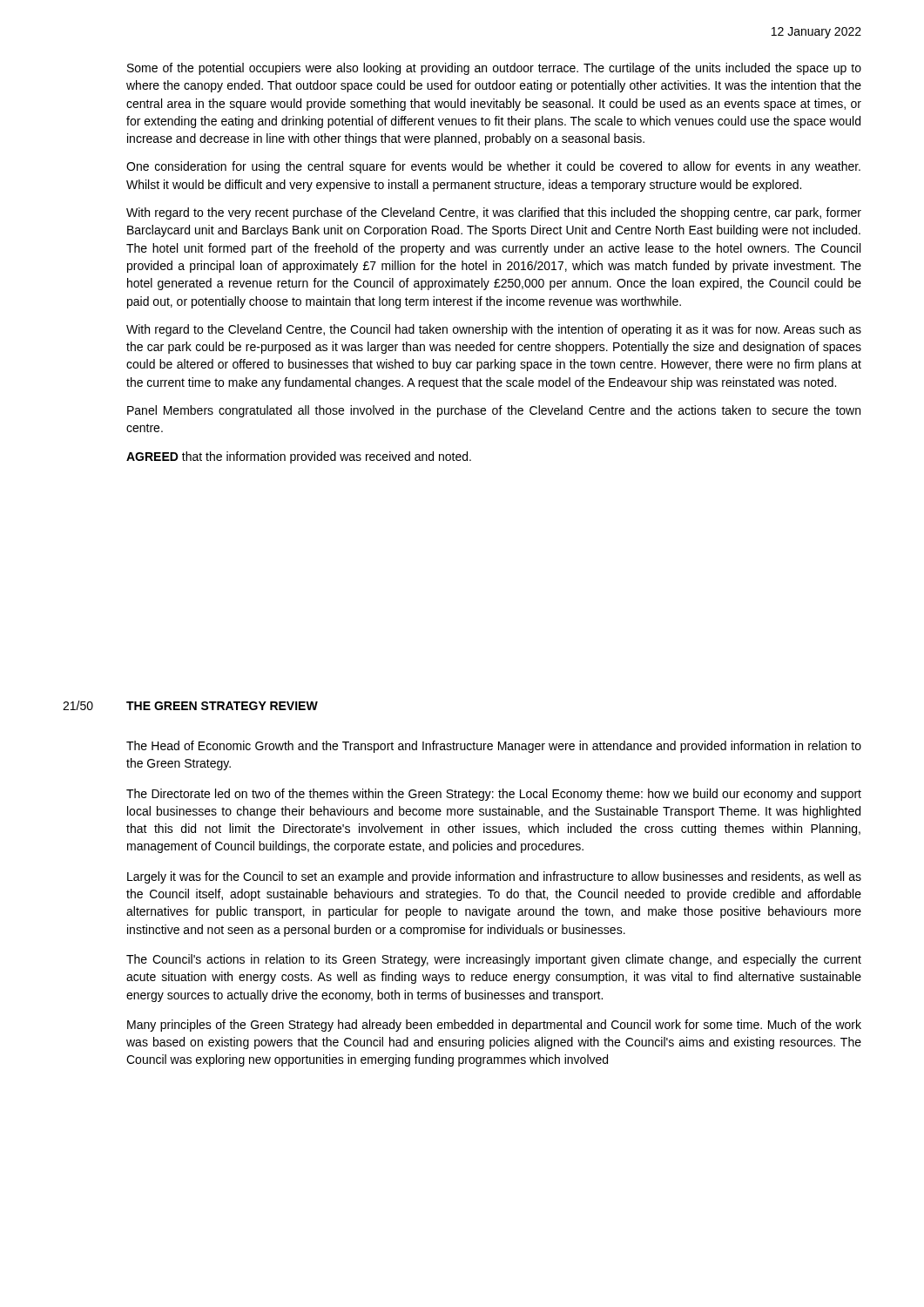Viewport: 924px width, 1307px height.
Task: Locate the block of text that opens with "The Council's actions in"
Action: click(494, 977)
